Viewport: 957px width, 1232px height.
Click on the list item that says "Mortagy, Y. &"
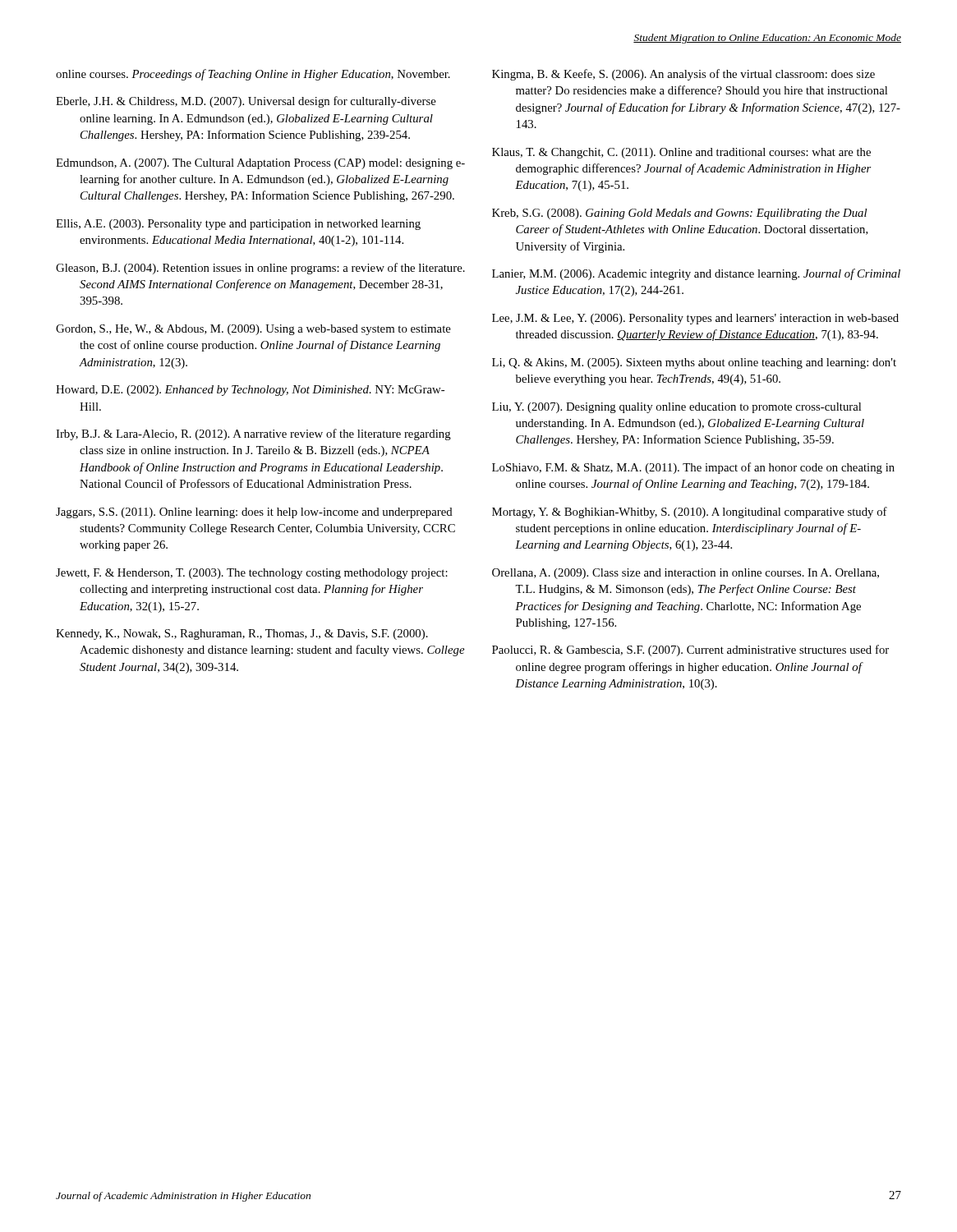(689, 528)
